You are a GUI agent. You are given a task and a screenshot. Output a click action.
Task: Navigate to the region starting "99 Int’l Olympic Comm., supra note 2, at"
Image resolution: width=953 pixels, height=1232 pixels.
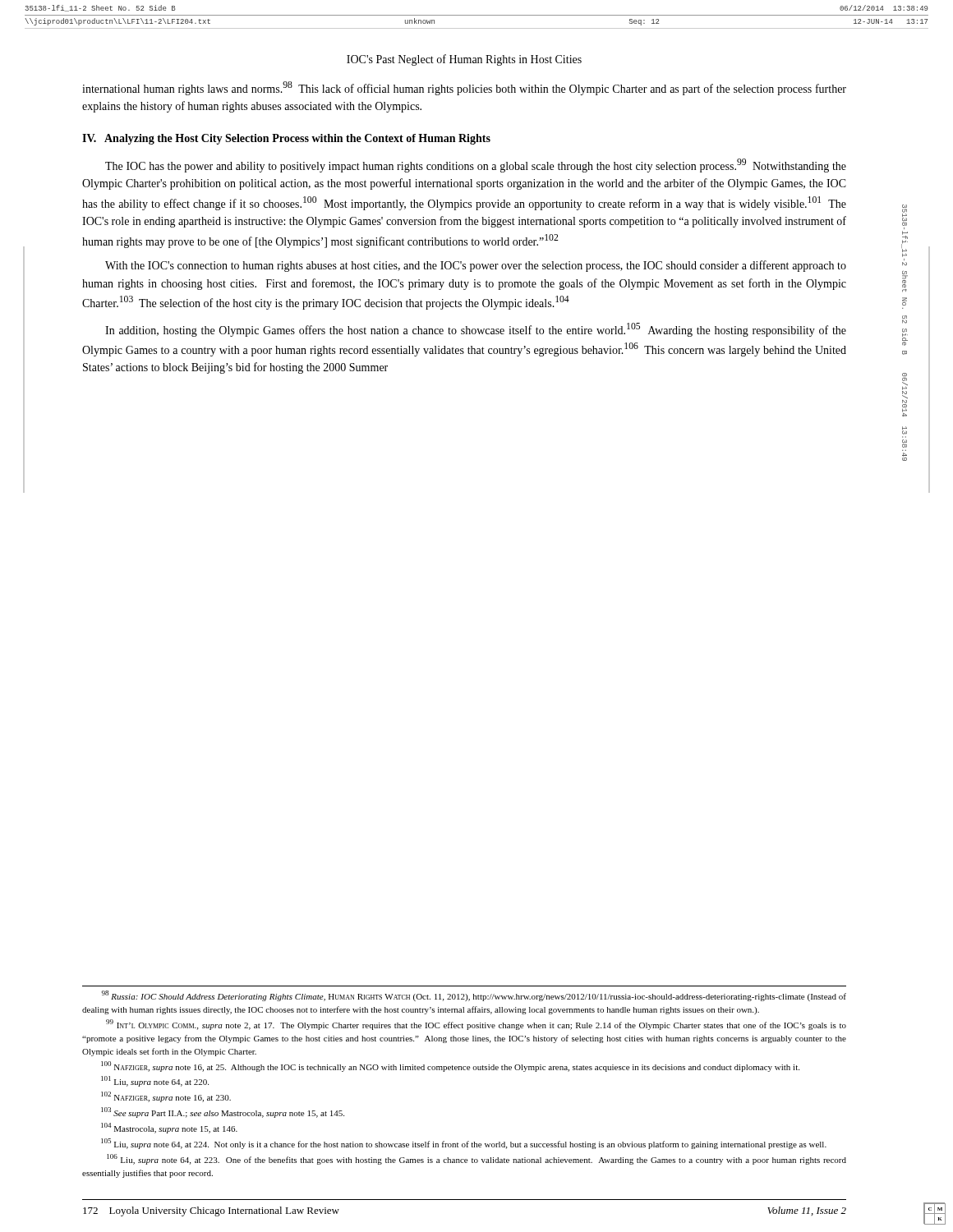click(464, 1037)
